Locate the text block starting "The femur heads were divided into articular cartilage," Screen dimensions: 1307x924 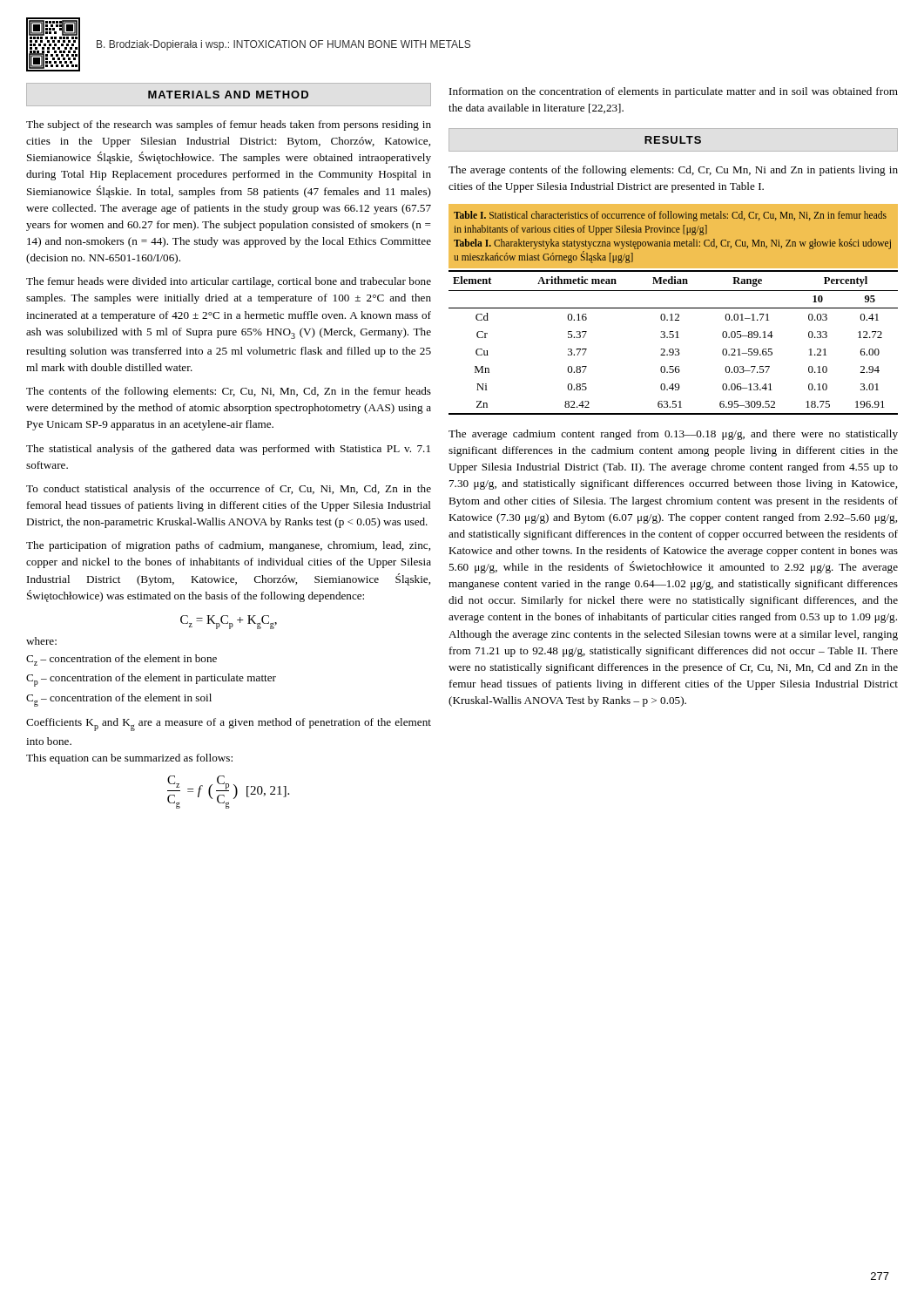(x=229, y=324)
